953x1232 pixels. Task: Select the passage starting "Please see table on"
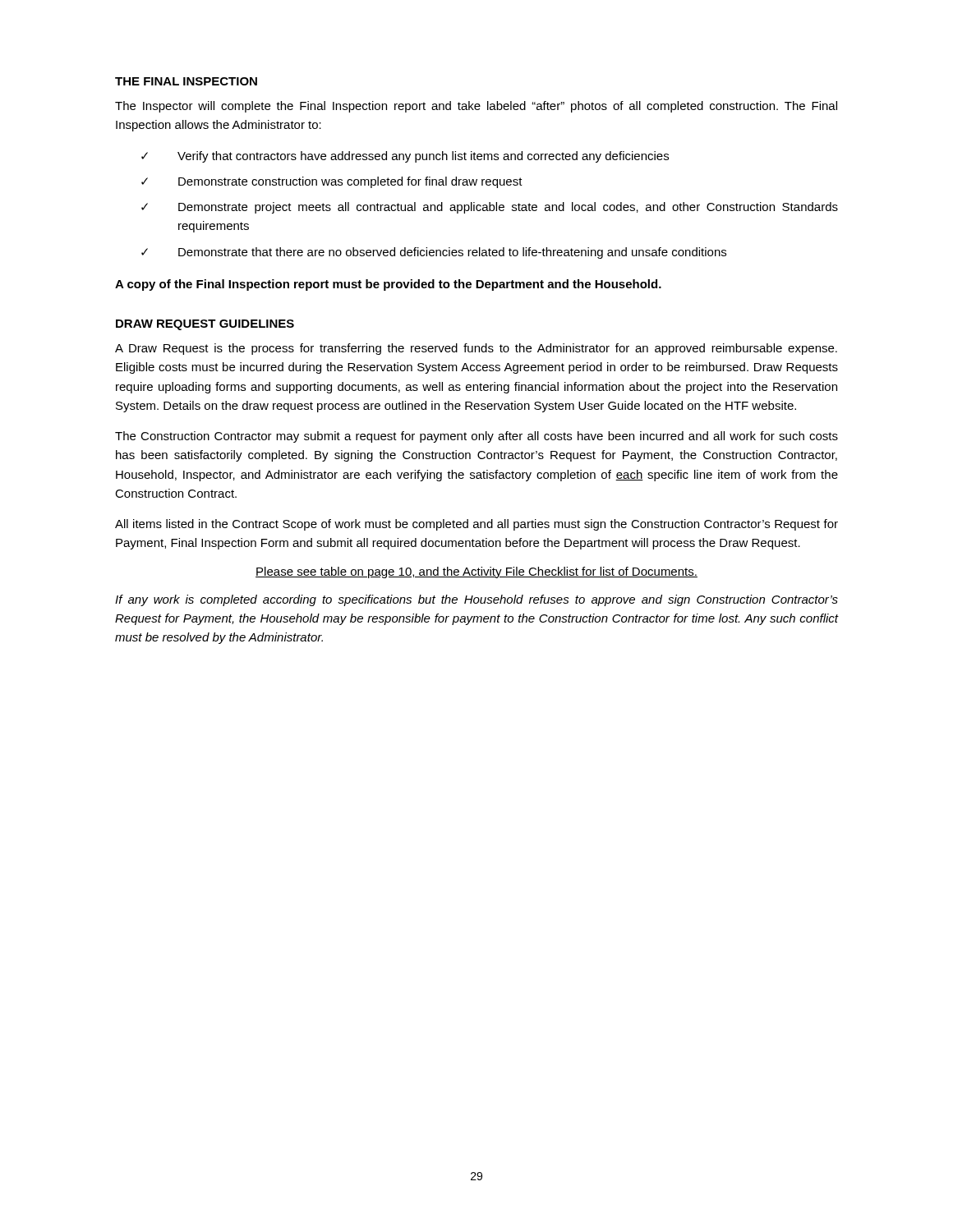[476, 571]
